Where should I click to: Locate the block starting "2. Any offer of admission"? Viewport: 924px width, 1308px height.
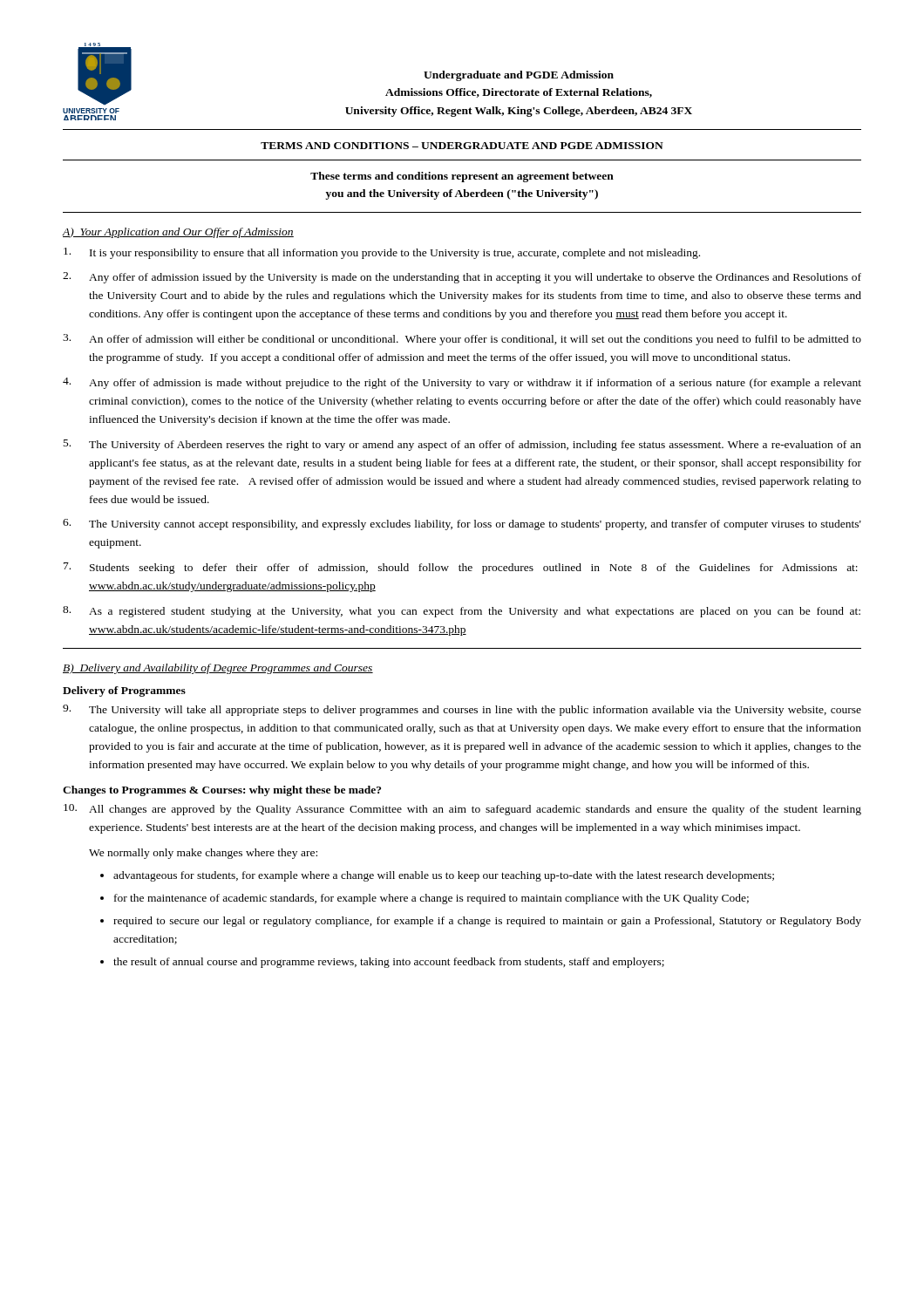pos(462,296)
